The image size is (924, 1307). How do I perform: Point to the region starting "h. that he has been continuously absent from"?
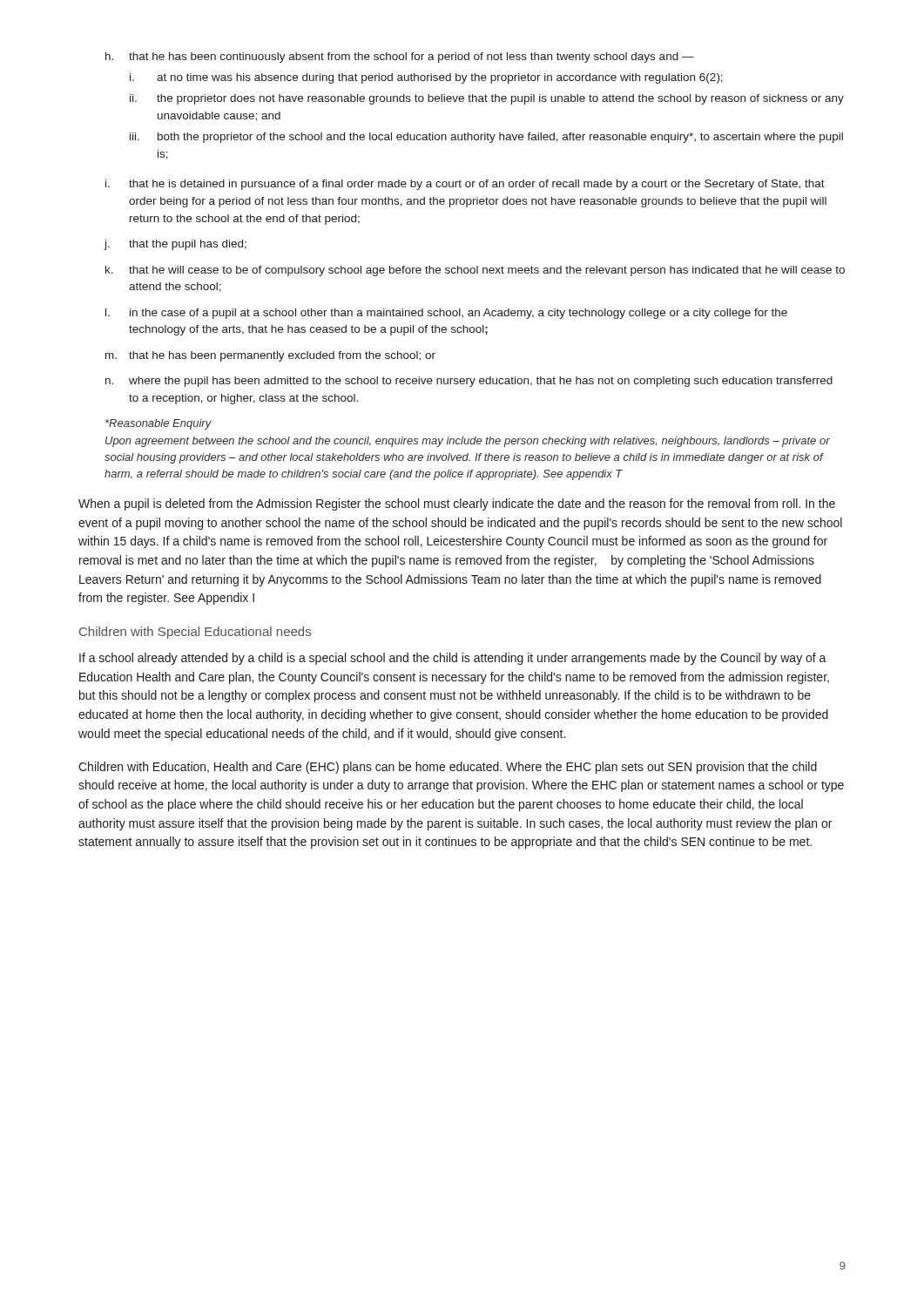coord(475,107)
